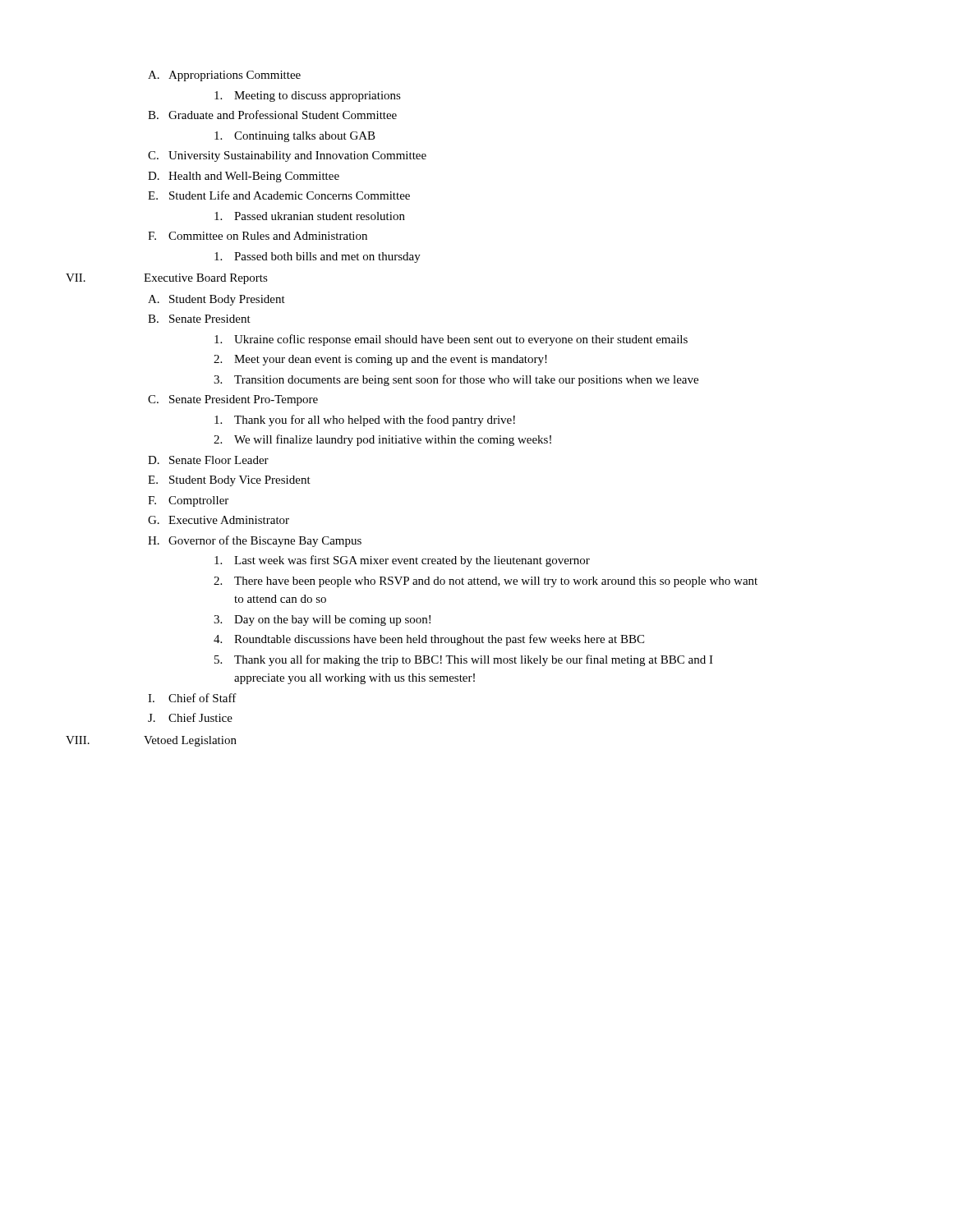Select the list item that says "B.Graduate and Professional Student Committee"

coord(272,115)
